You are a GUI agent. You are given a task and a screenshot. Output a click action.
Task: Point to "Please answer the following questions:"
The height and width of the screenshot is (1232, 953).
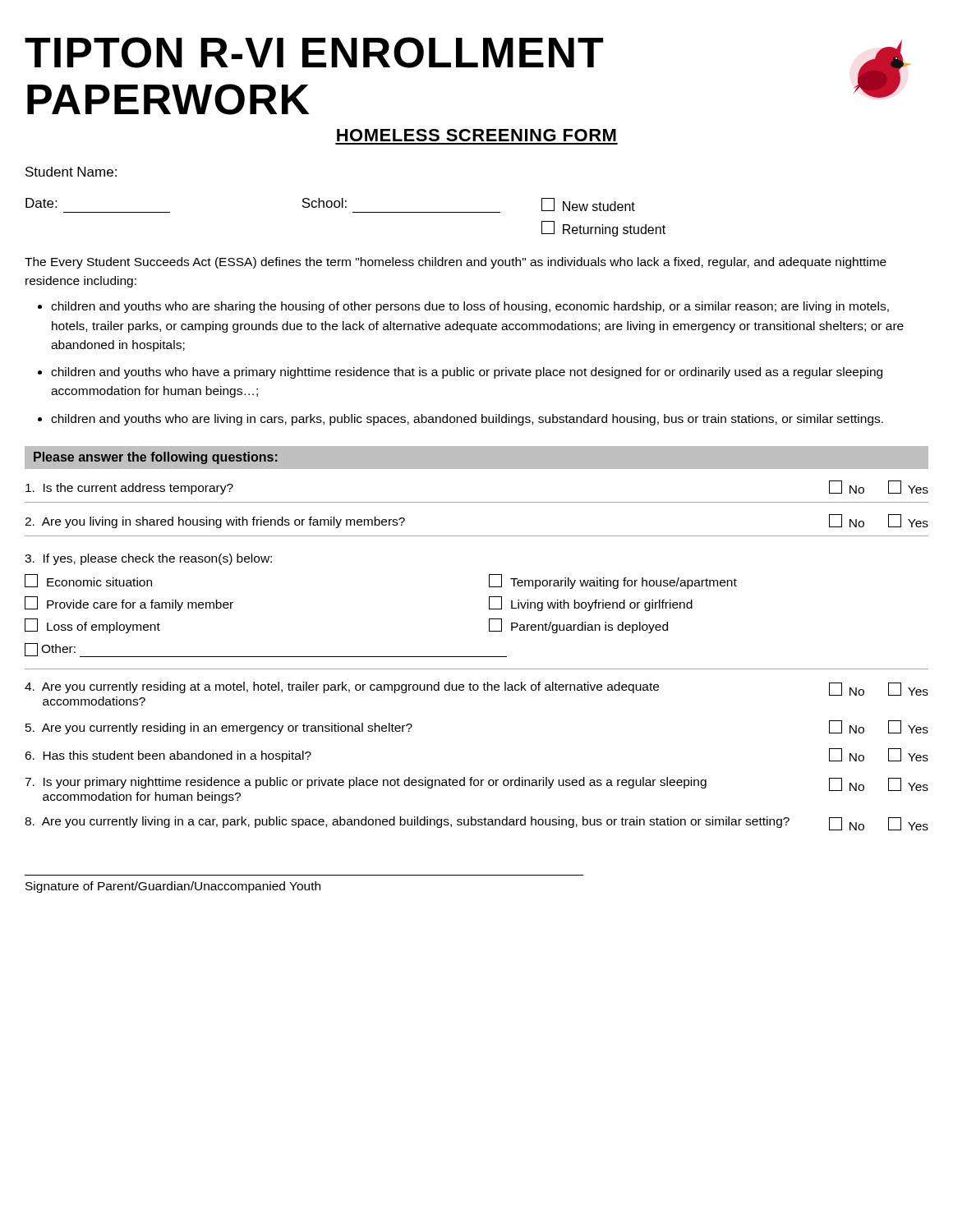156,457
